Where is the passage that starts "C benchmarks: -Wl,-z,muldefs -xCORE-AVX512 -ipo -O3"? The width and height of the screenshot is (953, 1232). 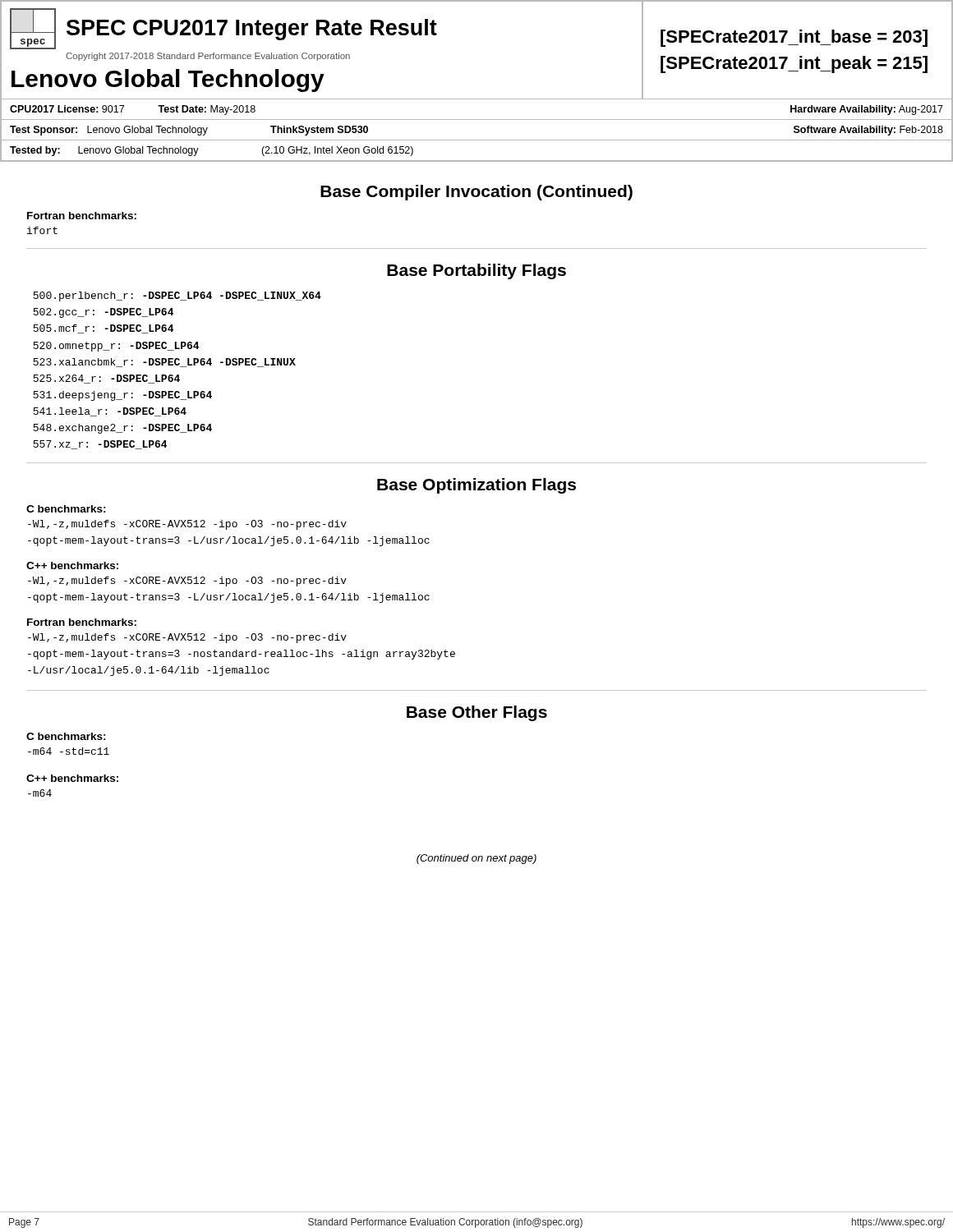coord(66,509)
